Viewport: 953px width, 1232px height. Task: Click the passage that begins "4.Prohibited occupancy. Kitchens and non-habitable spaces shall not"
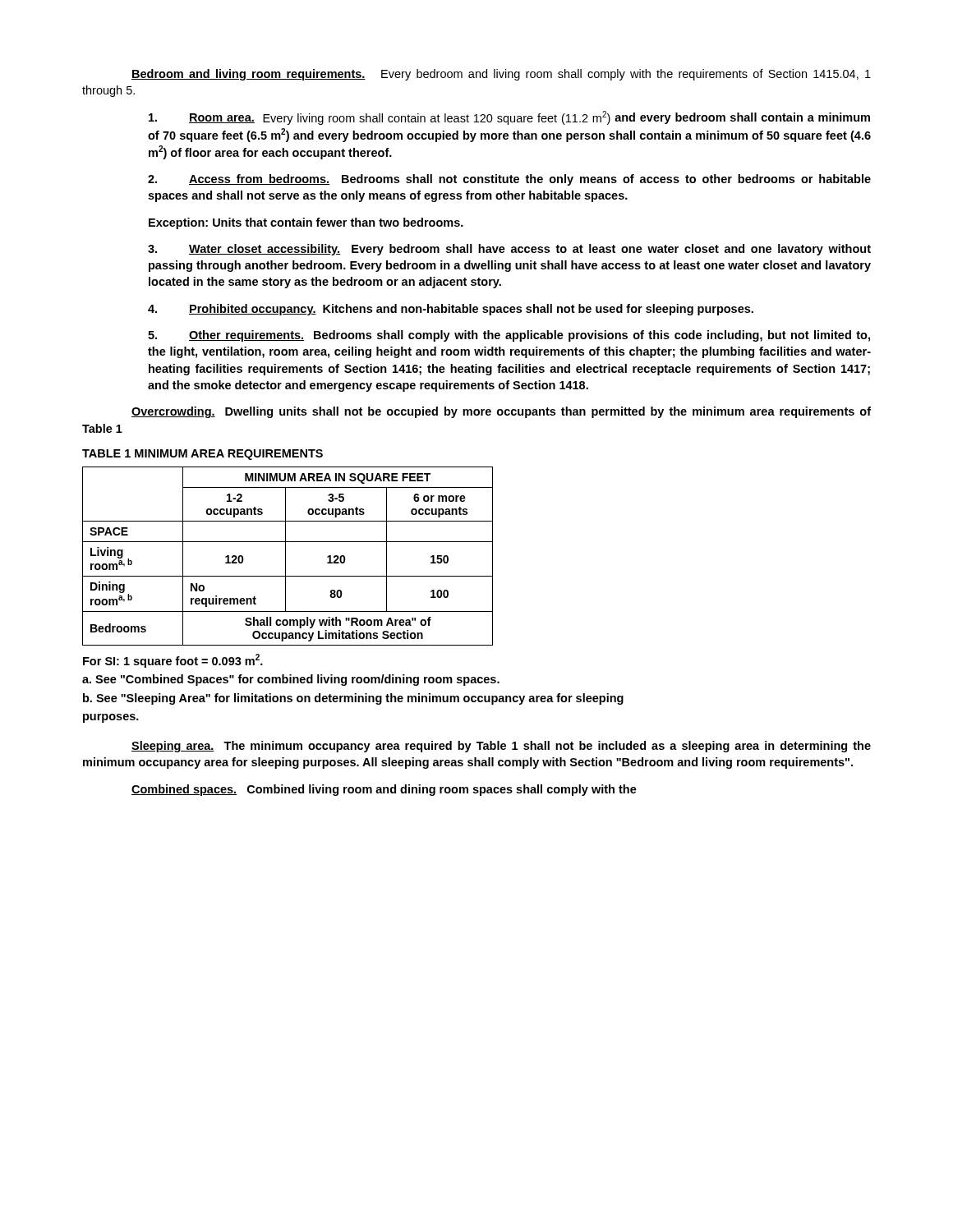509,309
